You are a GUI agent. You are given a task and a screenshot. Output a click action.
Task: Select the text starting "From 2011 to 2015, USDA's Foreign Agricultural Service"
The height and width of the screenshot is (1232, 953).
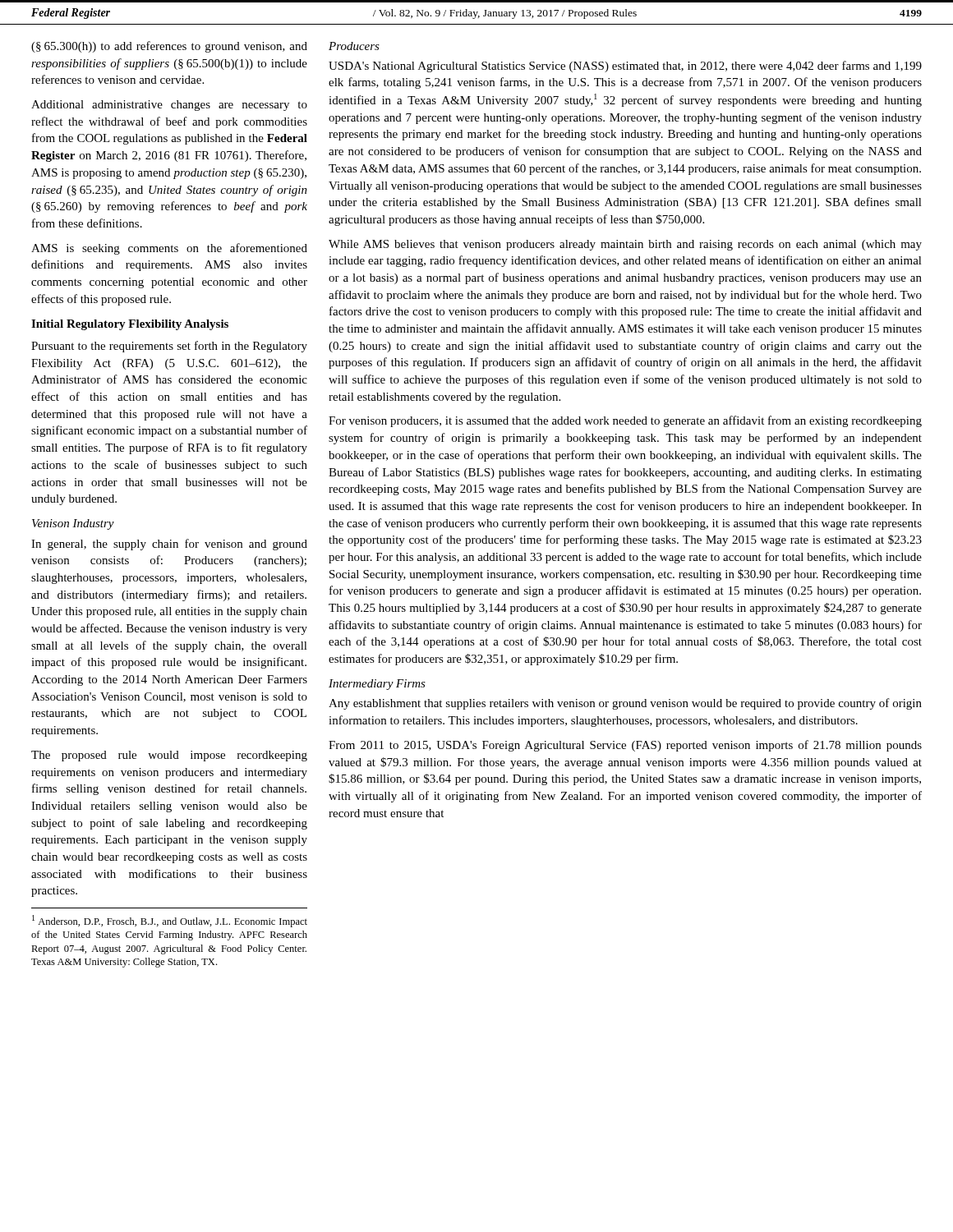coord(625,779)
